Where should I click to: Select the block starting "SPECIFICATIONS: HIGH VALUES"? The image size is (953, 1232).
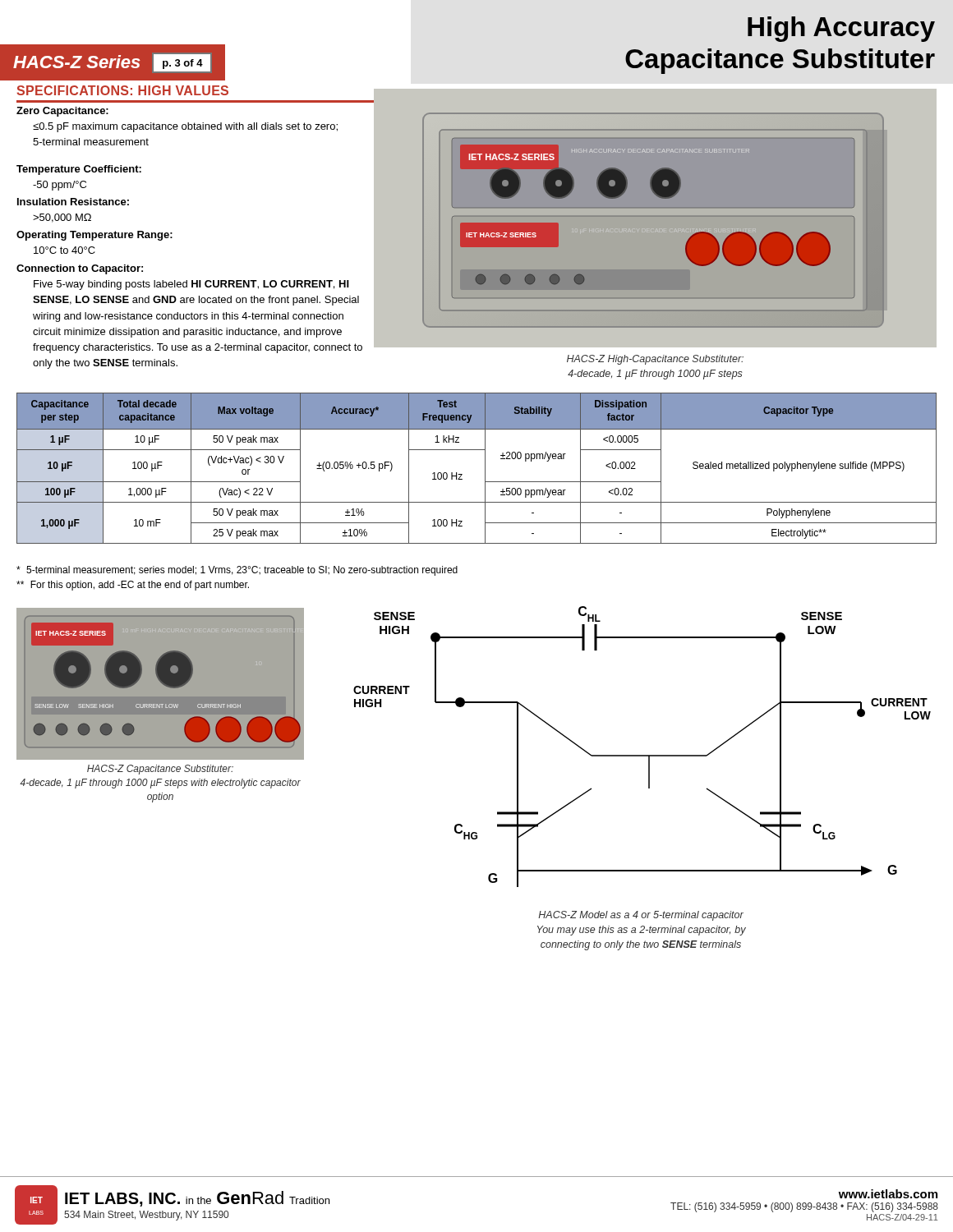[123, 91]
